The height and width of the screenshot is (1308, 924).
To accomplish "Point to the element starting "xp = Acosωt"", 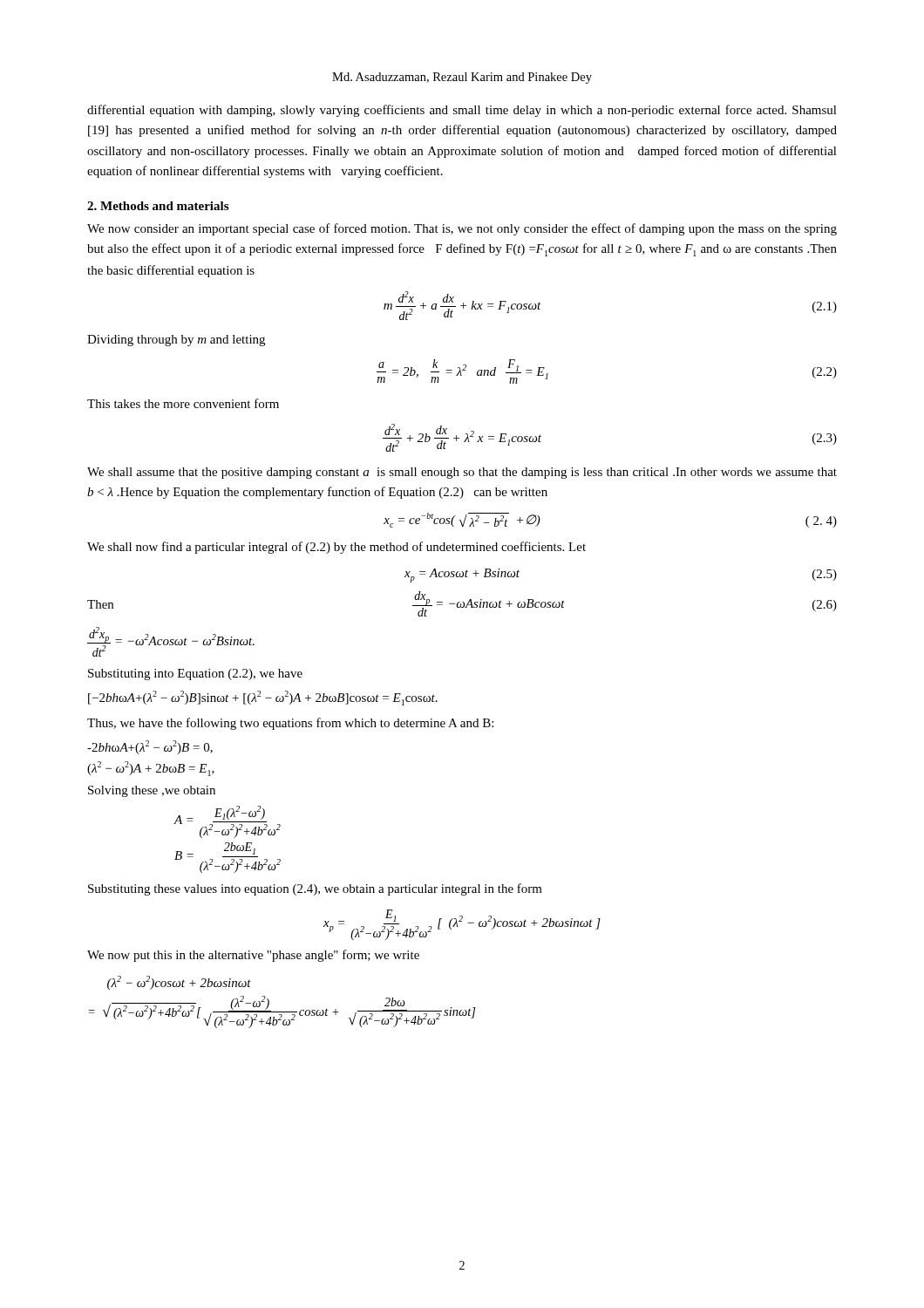I will pyautogui.click(x=466, y=575).
